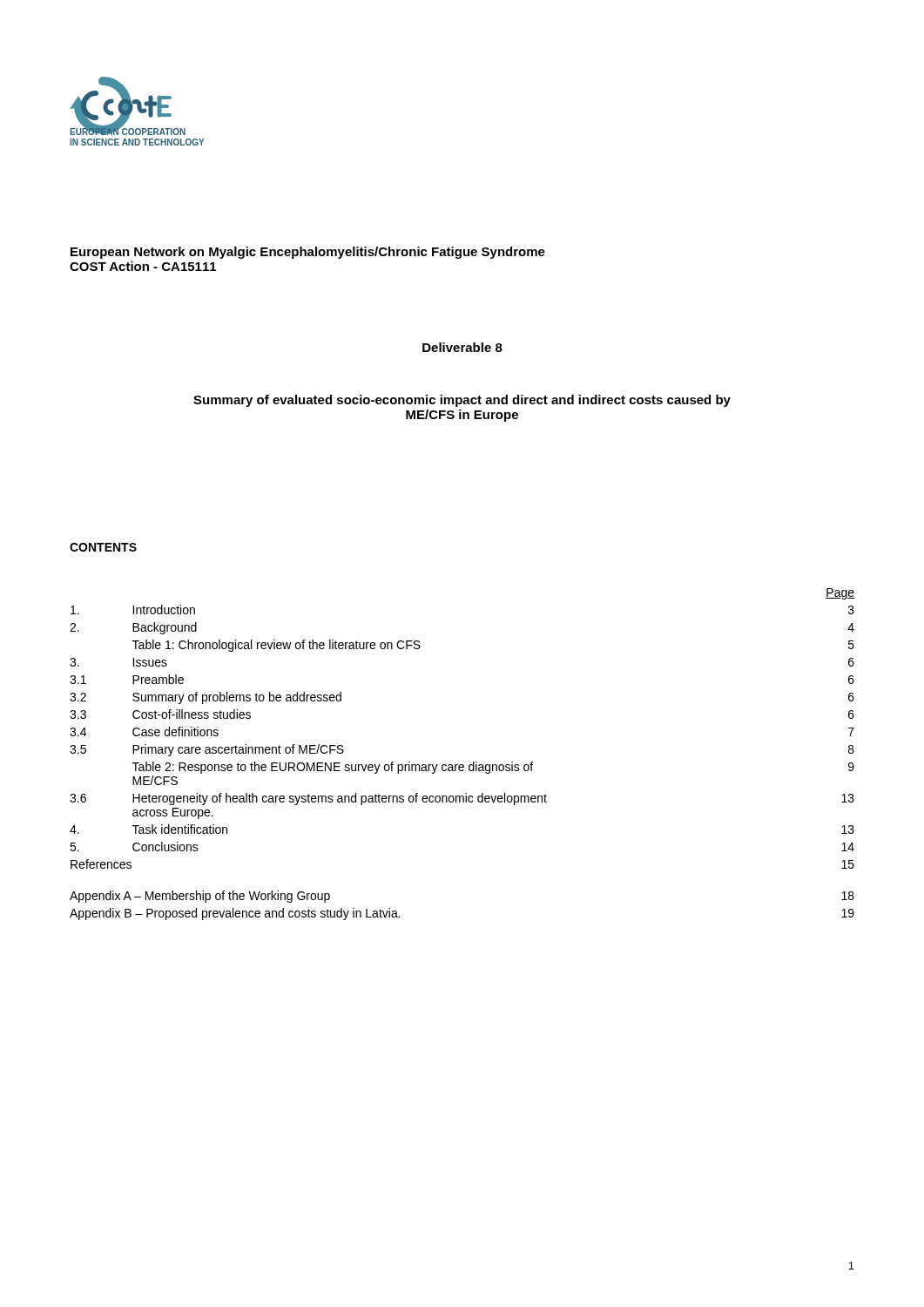The image size is (924, 1307).
Task: Select the section header containing "Deliverable 8"
Action: coord(462,347)
